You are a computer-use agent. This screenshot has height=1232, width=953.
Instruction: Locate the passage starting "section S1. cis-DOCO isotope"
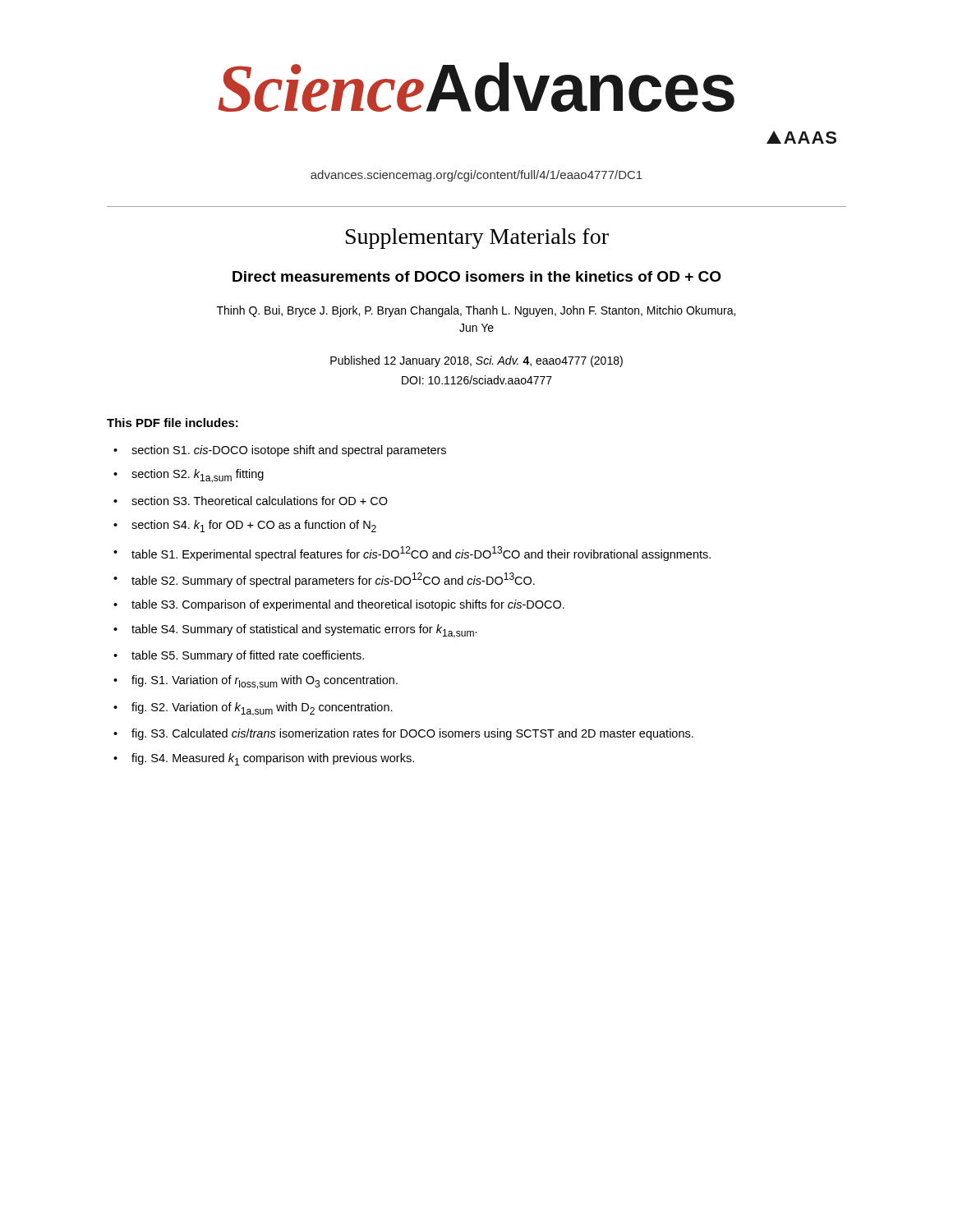click(x=289, y=450)
